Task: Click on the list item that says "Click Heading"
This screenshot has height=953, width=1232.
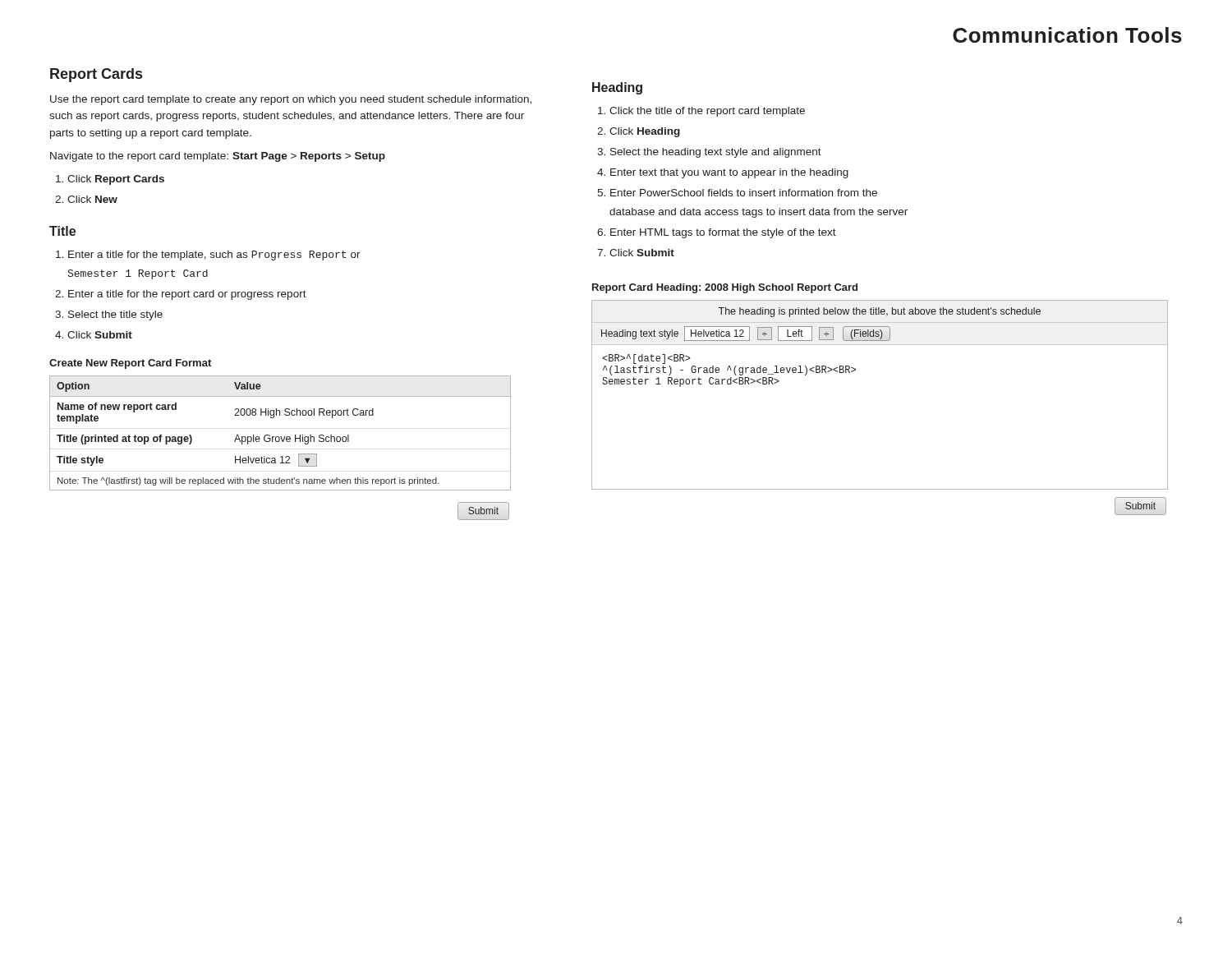Action: [x=645, y=131]
